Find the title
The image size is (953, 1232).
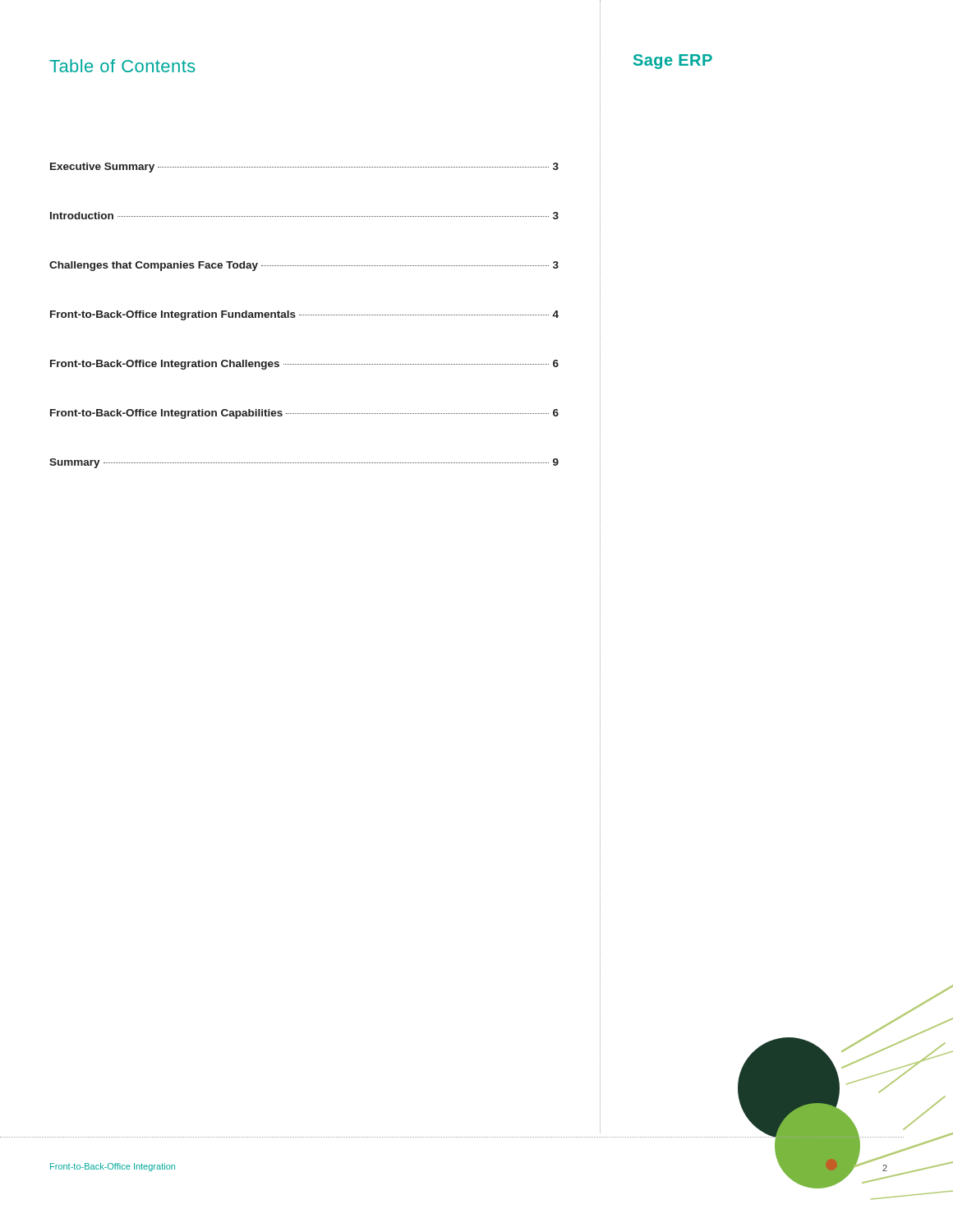click(x=123, y=66)
